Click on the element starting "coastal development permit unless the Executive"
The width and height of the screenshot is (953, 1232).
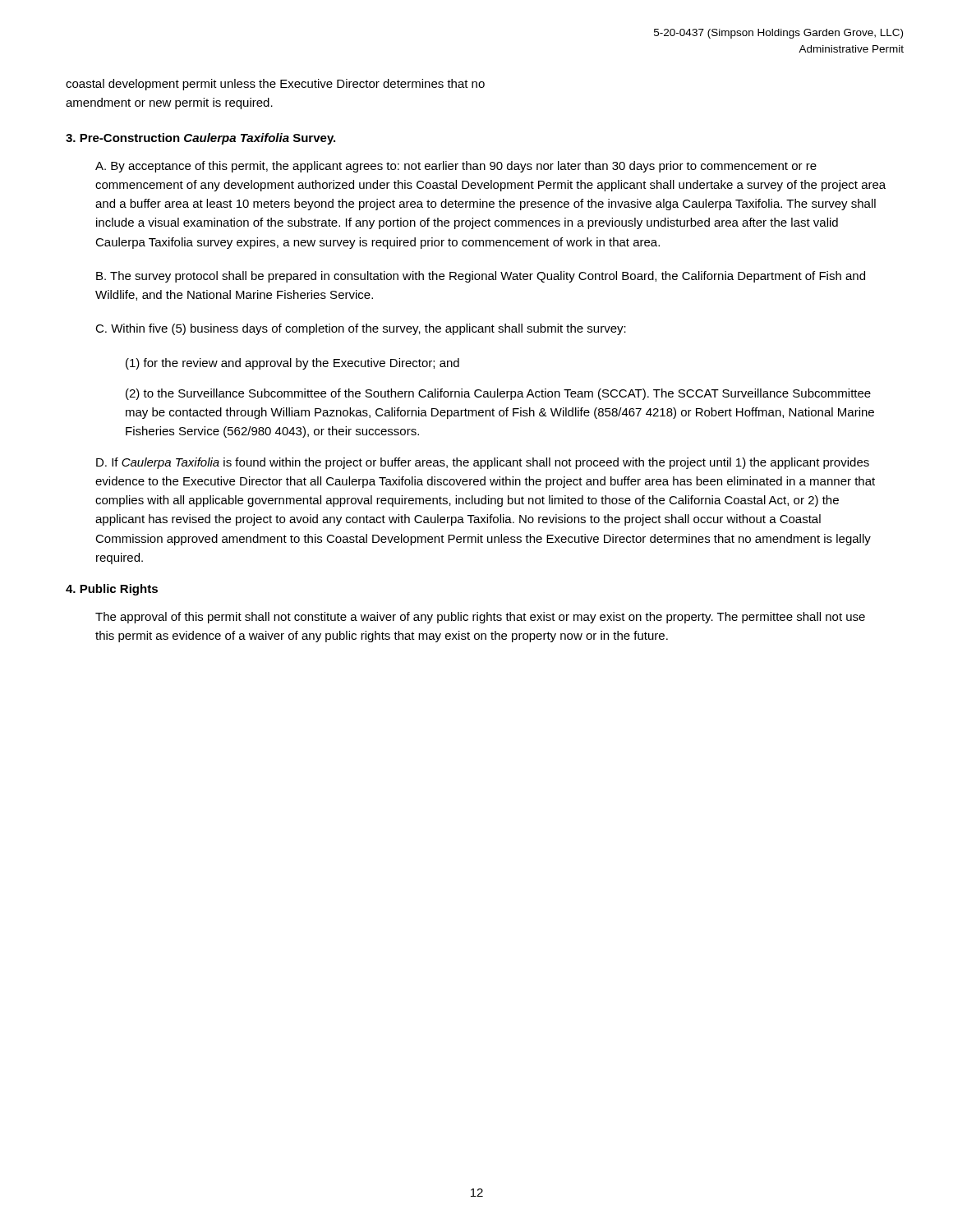(275, 93)
